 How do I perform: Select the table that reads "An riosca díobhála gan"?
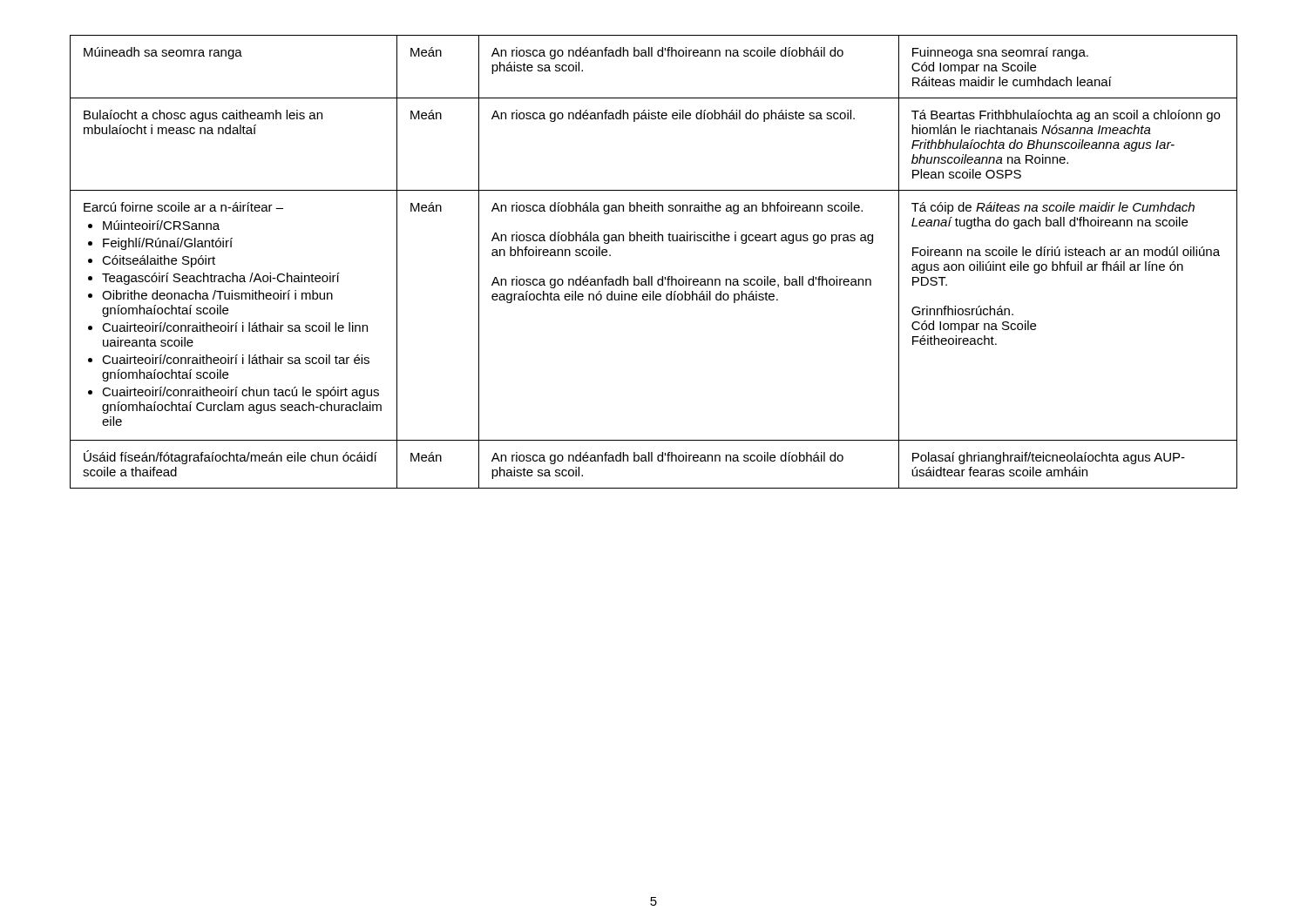point(654,262)
